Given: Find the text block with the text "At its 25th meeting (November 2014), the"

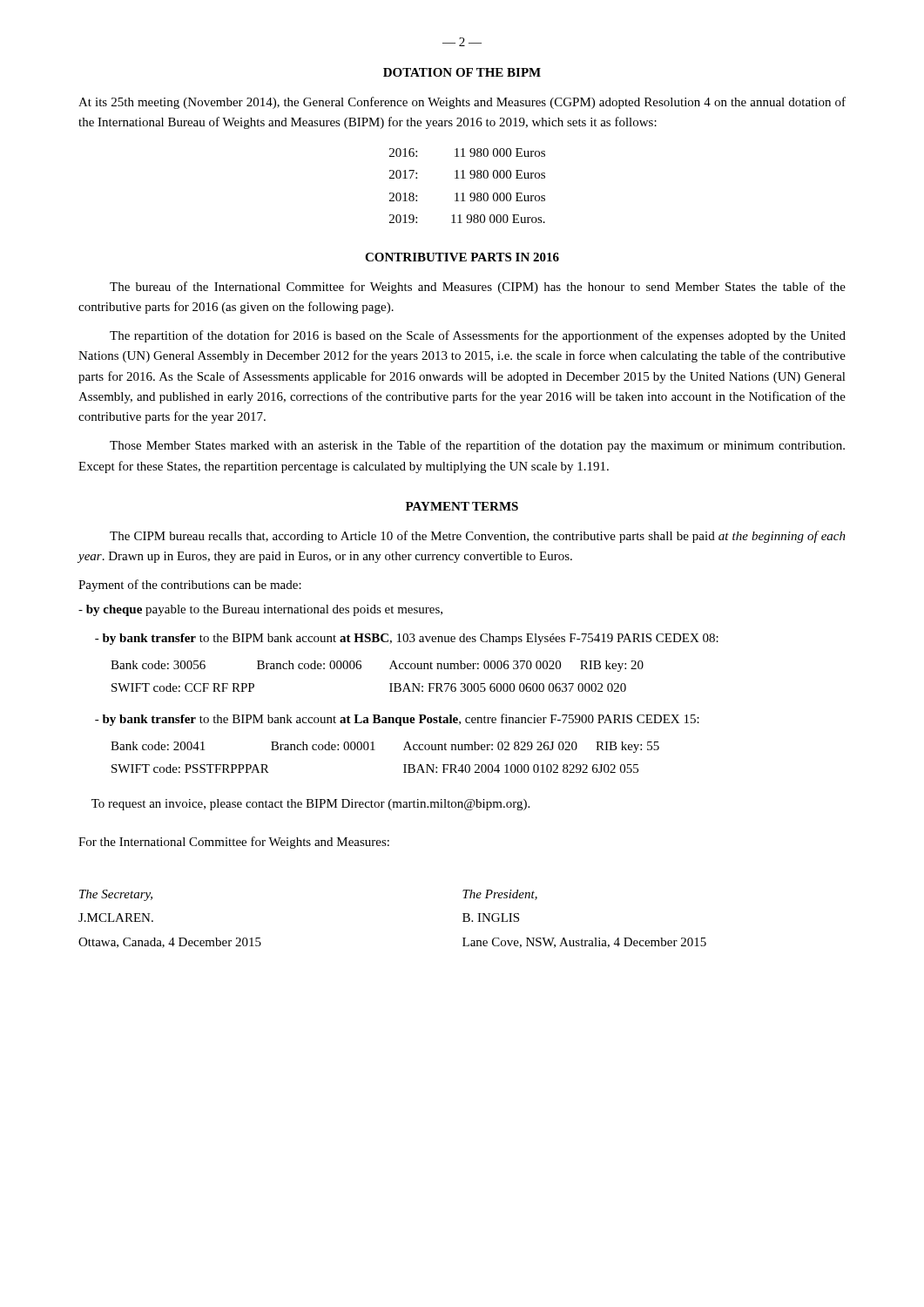Looking at the screenshot, I should pos(462,112).
